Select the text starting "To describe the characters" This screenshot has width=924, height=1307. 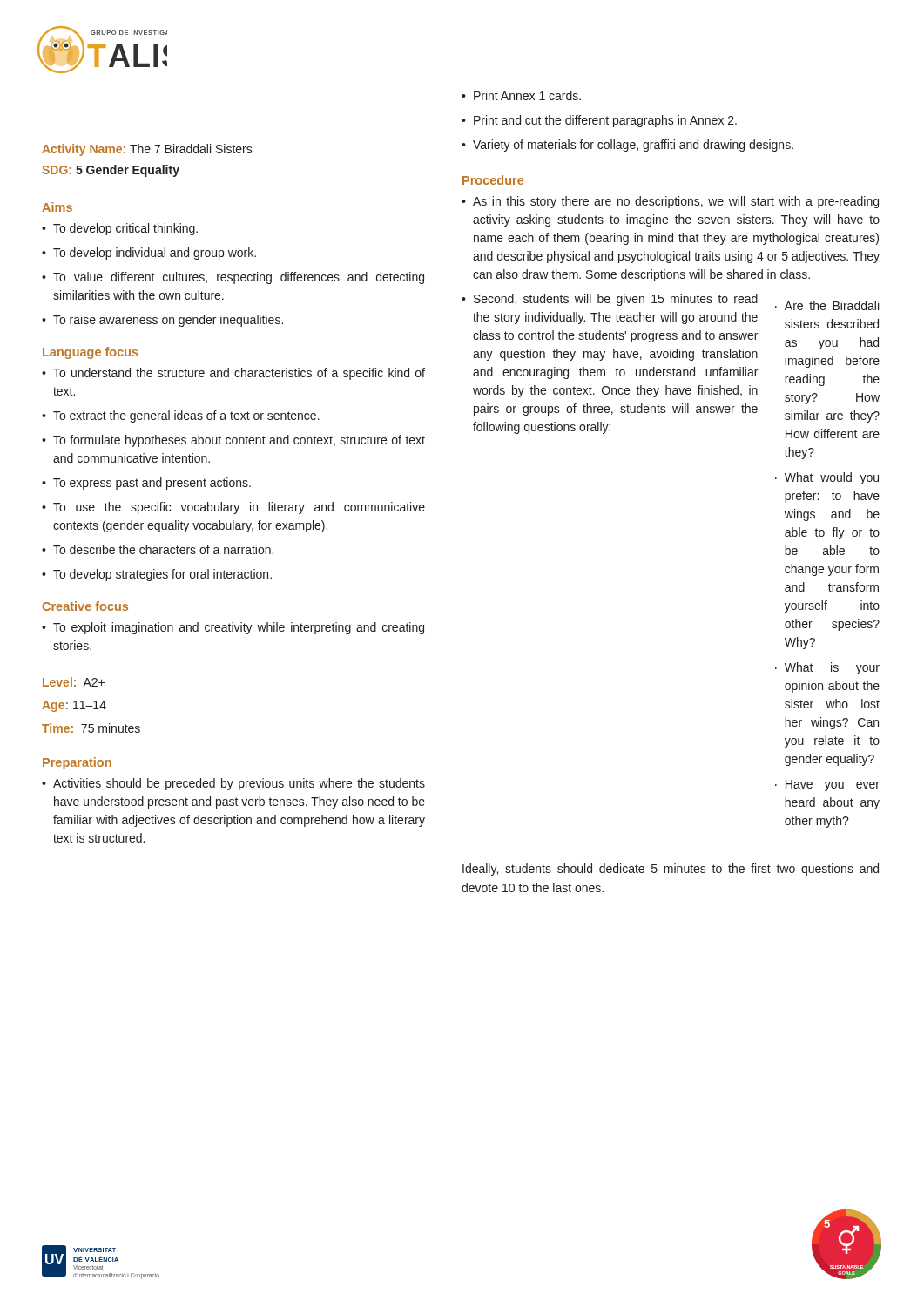[x=164, y=549]
